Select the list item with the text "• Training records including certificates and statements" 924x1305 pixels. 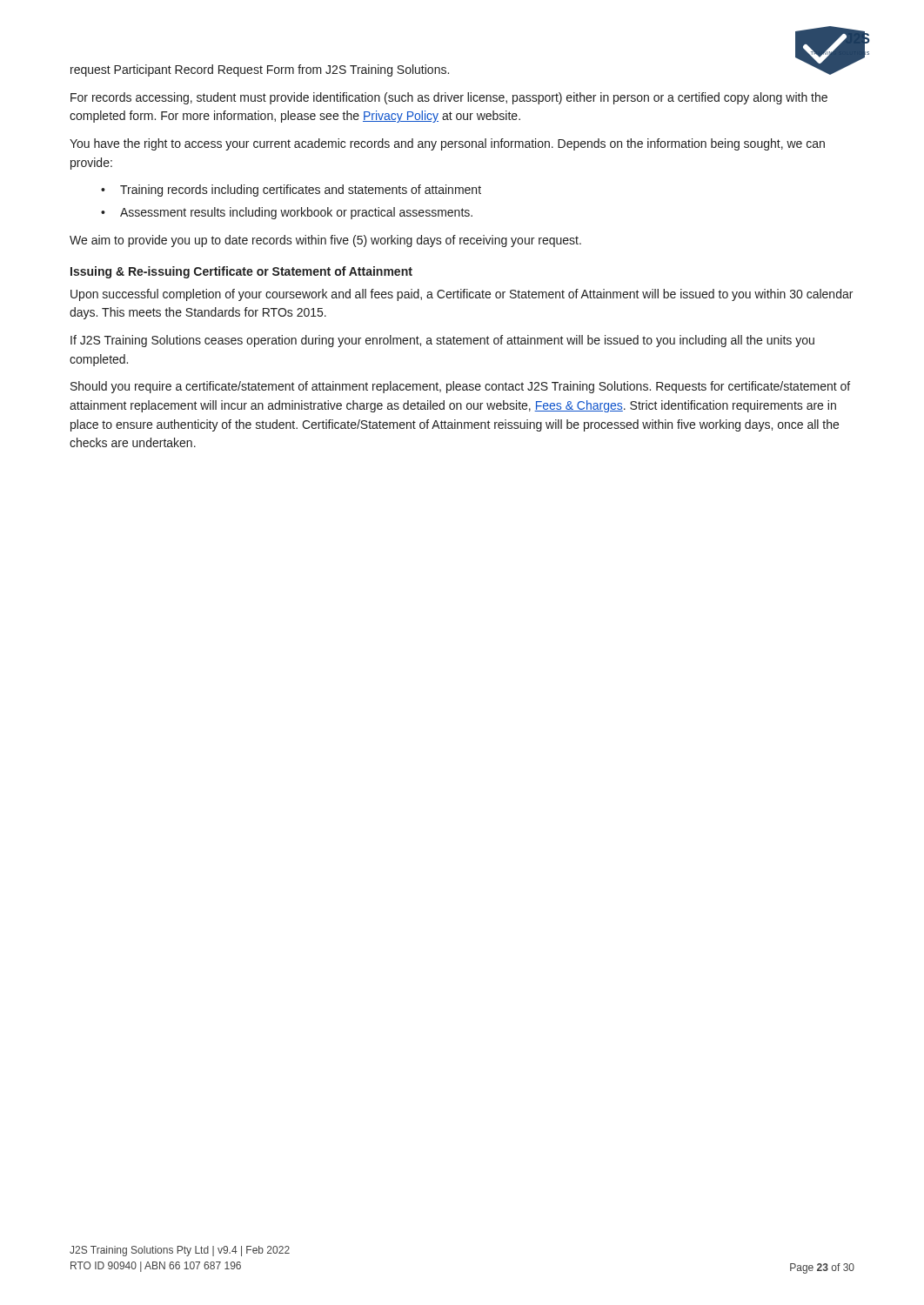[291, 191]
